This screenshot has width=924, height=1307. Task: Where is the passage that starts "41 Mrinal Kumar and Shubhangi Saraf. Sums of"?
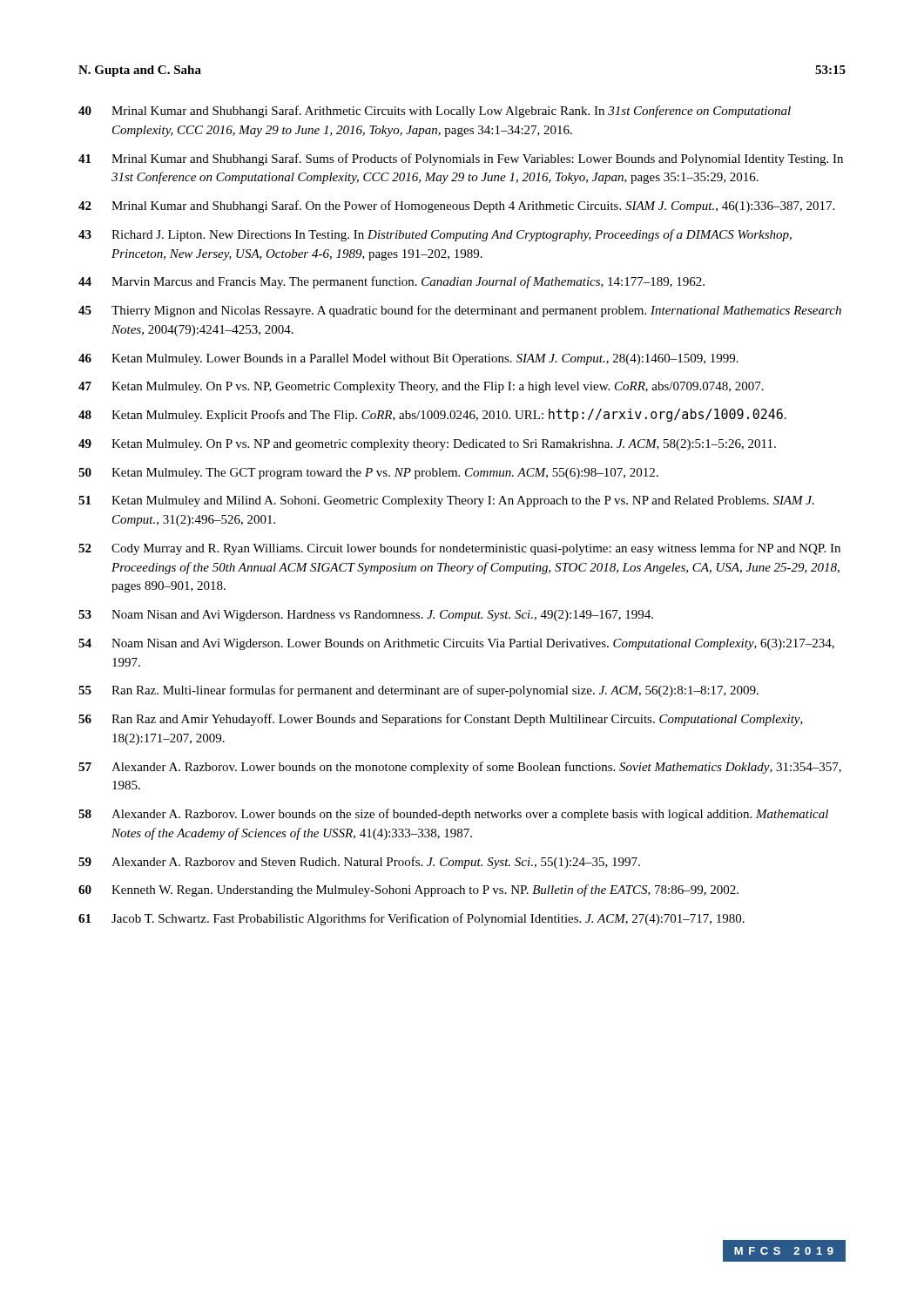(462, 168)
